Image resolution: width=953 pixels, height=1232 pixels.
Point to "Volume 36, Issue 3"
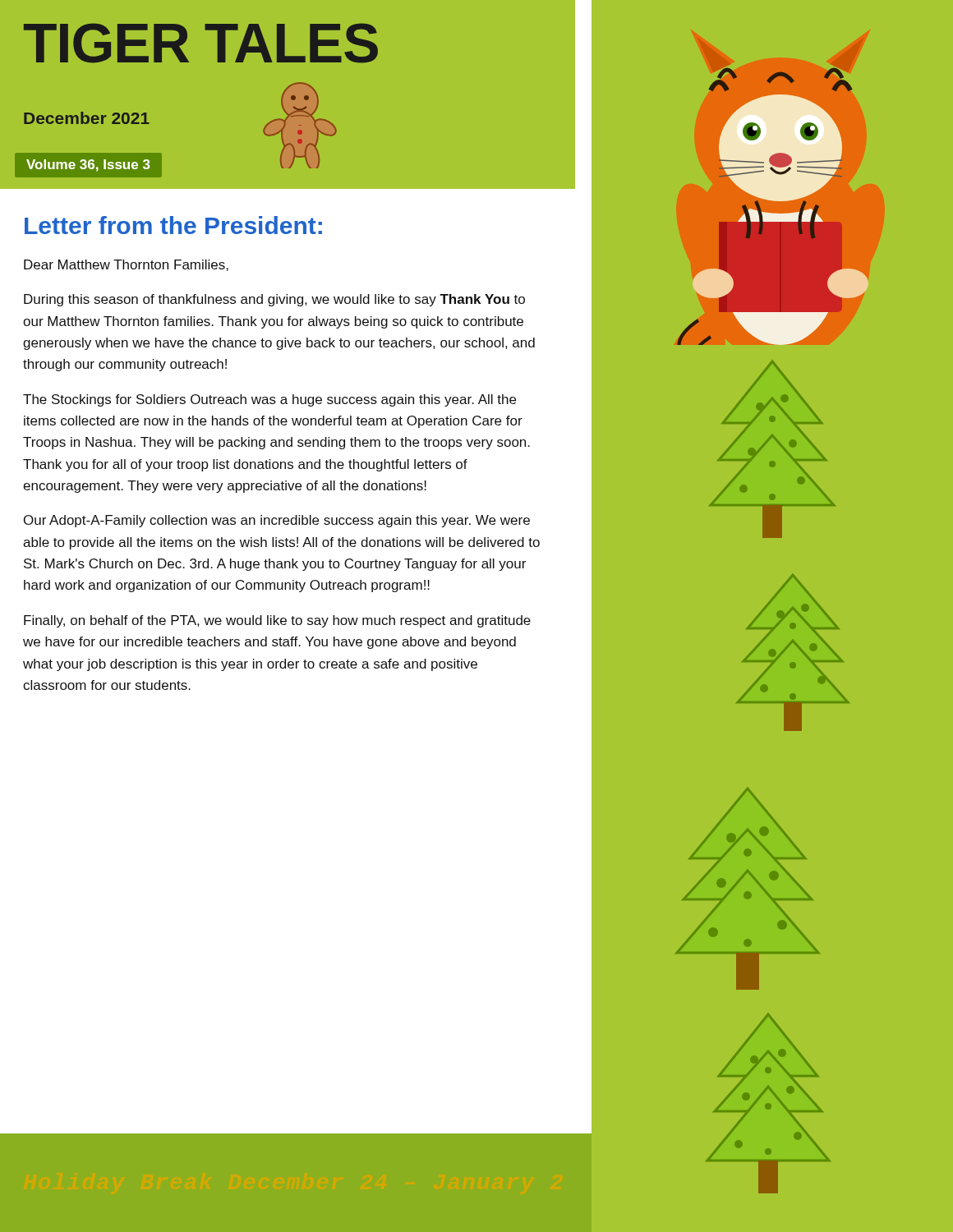pyautogui.click(x=88, y=165)
